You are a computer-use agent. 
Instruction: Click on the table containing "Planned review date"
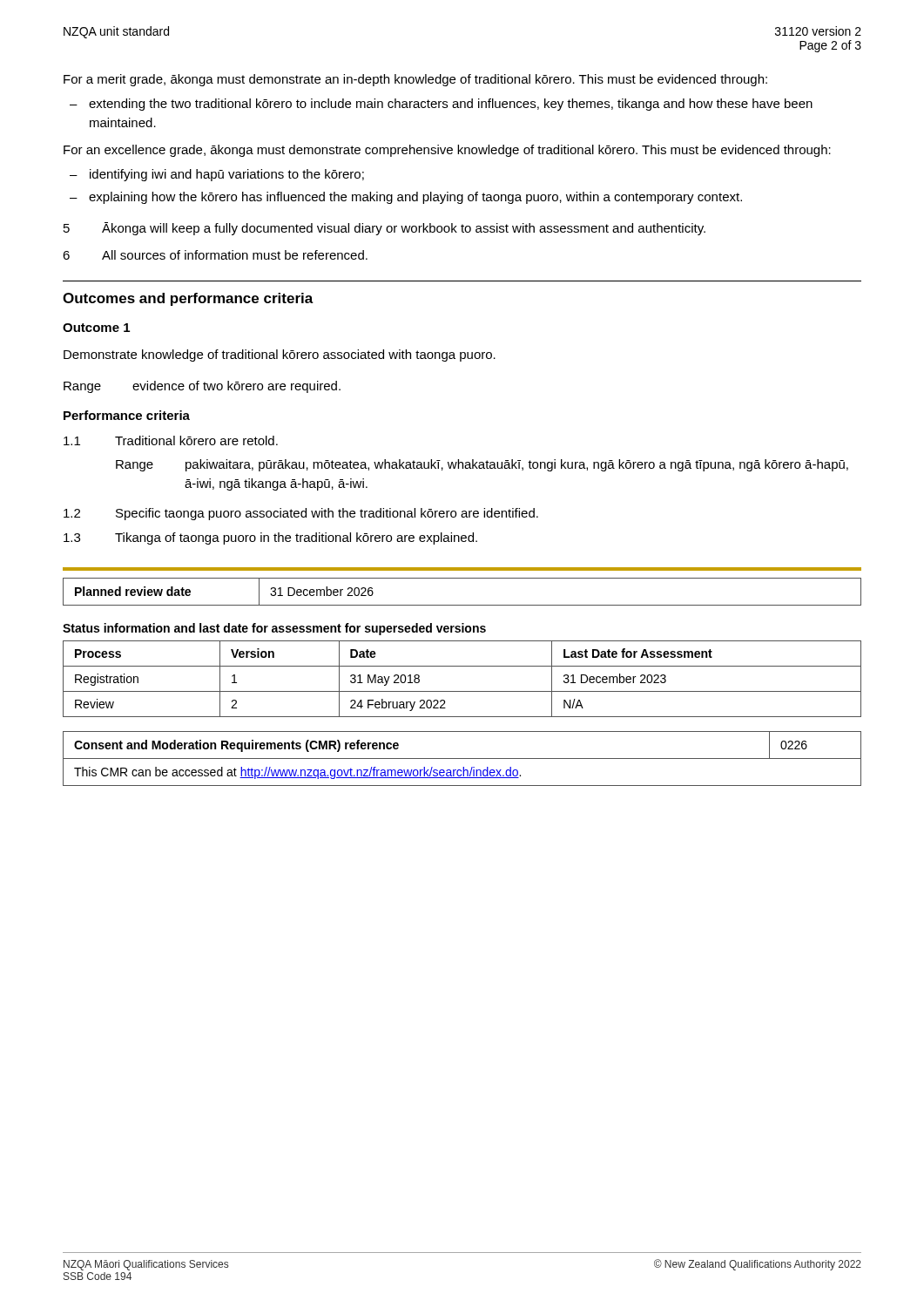[x=462, y=592]
